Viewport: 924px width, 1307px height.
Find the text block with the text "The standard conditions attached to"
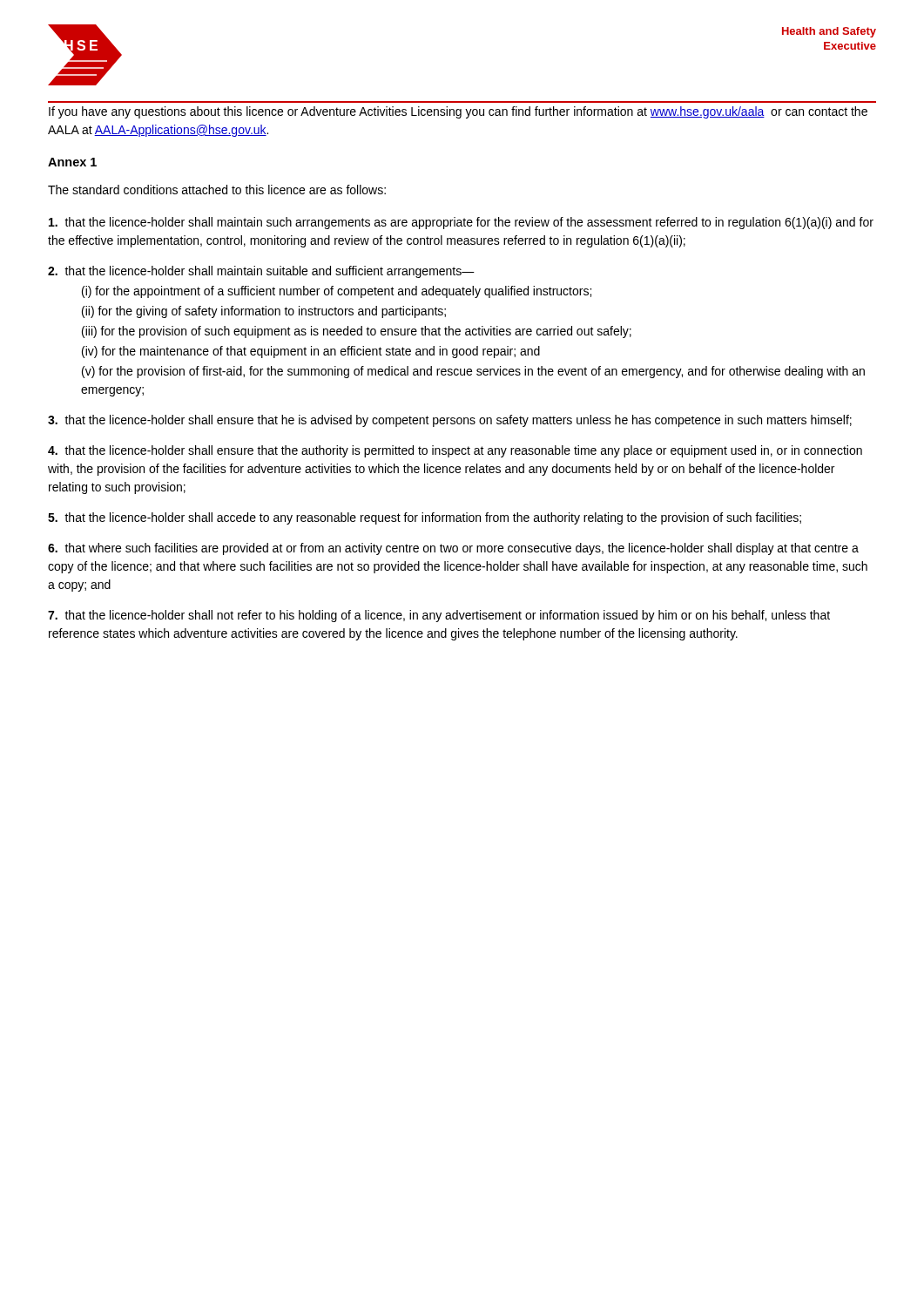217,190
